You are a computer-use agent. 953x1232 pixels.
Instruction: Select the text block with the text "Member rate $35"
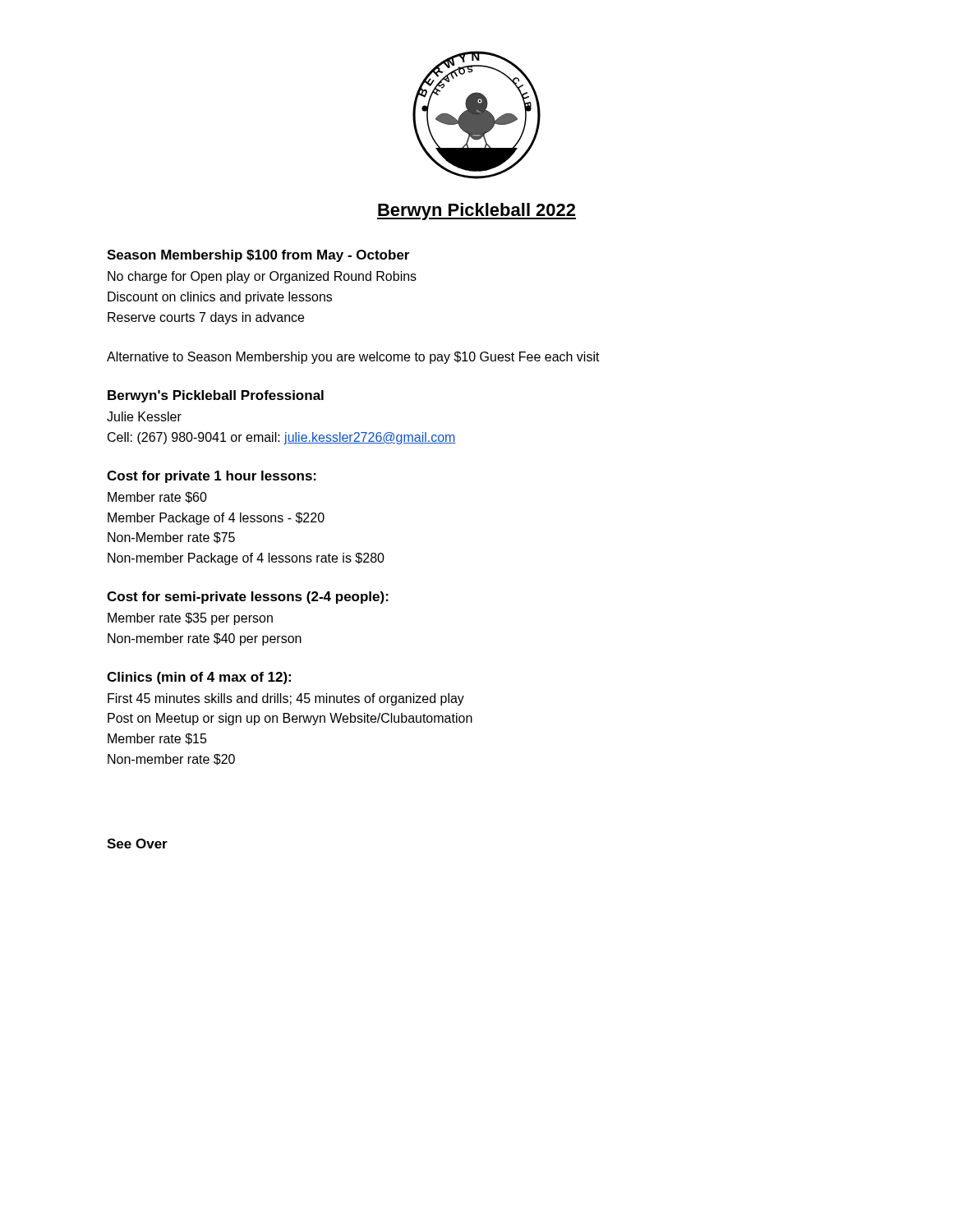coord(204,628)
